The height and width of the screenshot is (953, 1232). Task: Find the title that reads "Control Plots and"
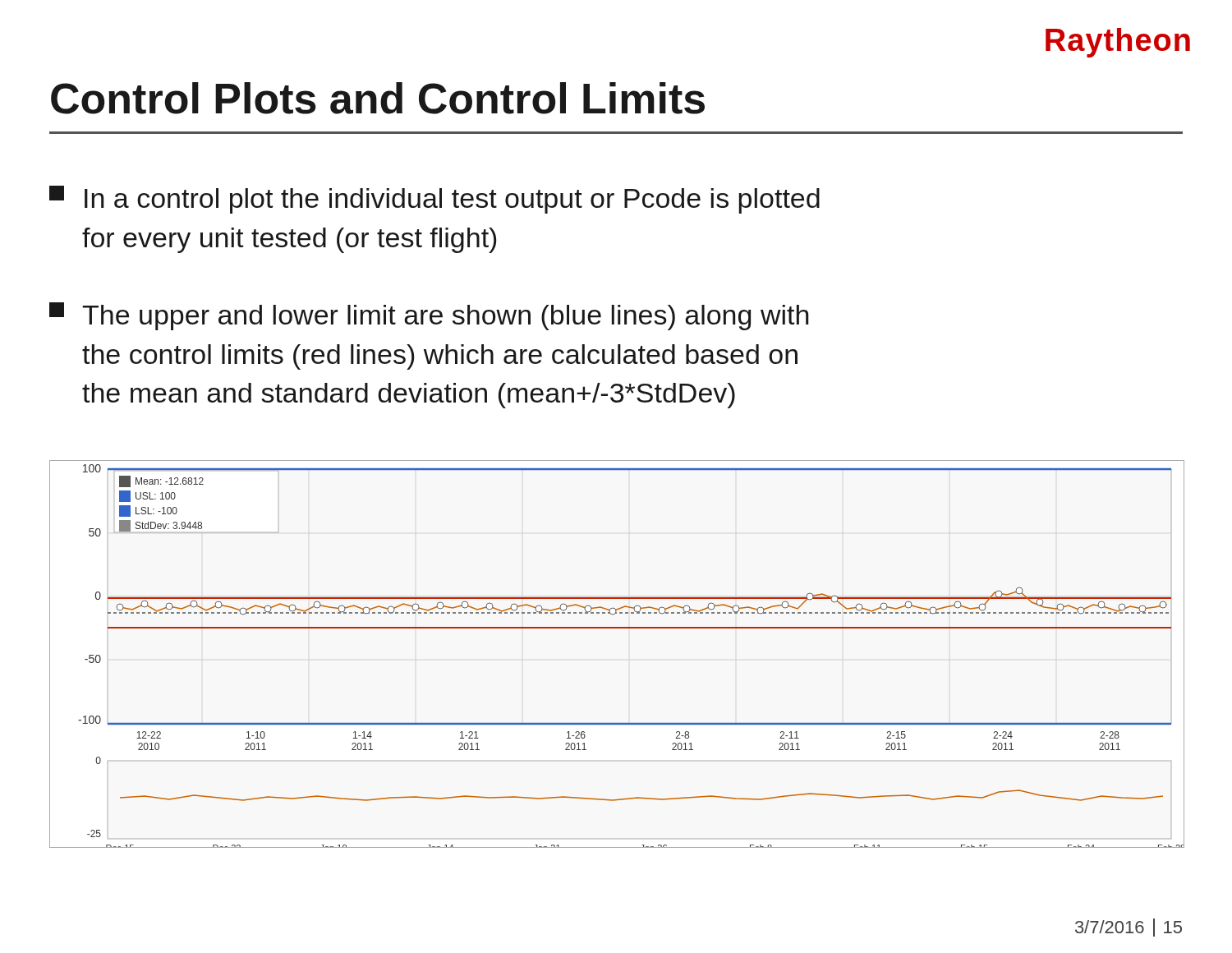click(x=616, y=104)
